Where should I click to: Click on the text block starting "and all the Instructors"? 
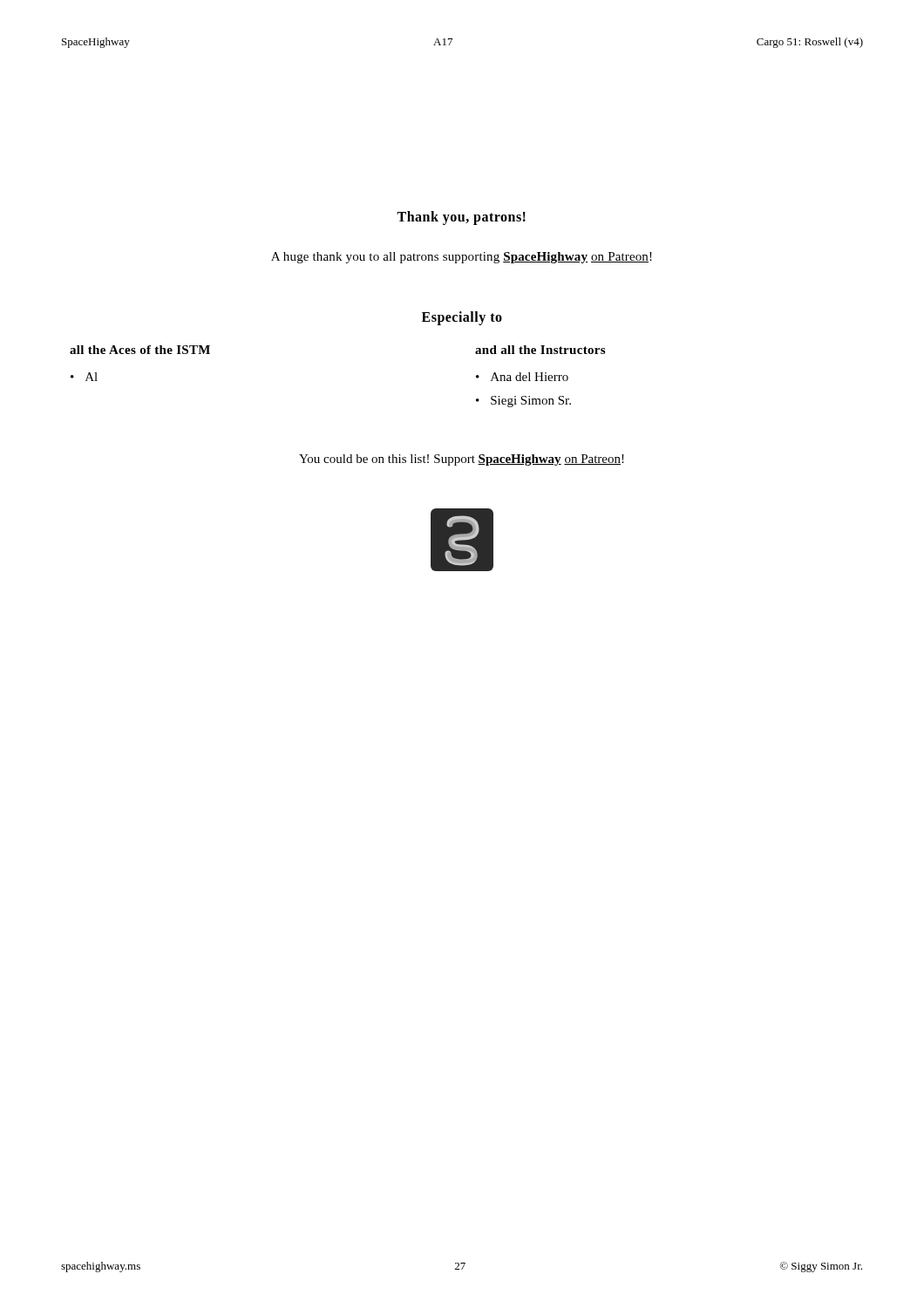pyautogui.click(x=540, y=350)
